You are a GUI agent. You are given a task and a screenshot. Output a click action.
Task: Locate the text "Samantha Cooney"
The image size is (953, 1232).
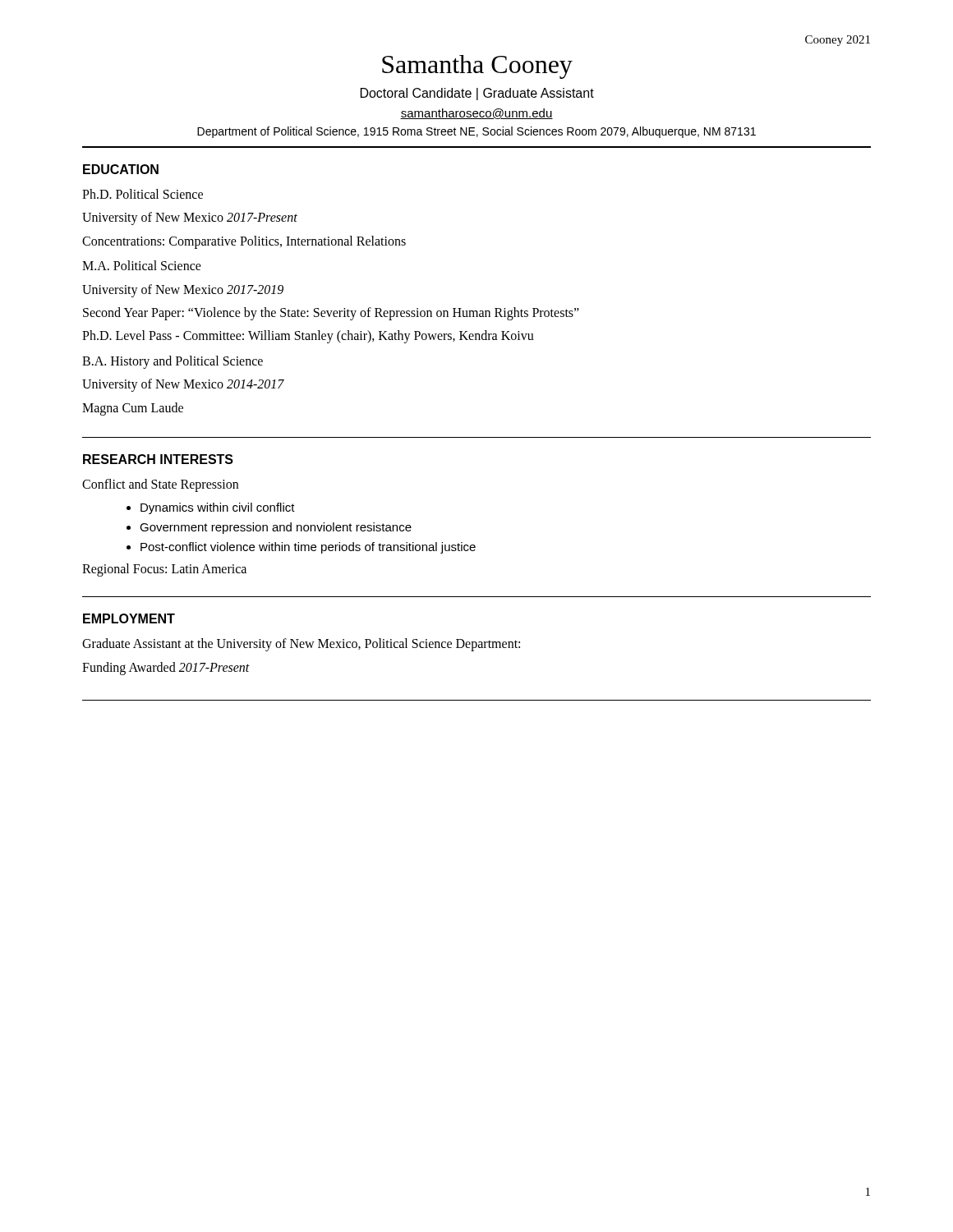pyautogui.click(x=476, y=64)
